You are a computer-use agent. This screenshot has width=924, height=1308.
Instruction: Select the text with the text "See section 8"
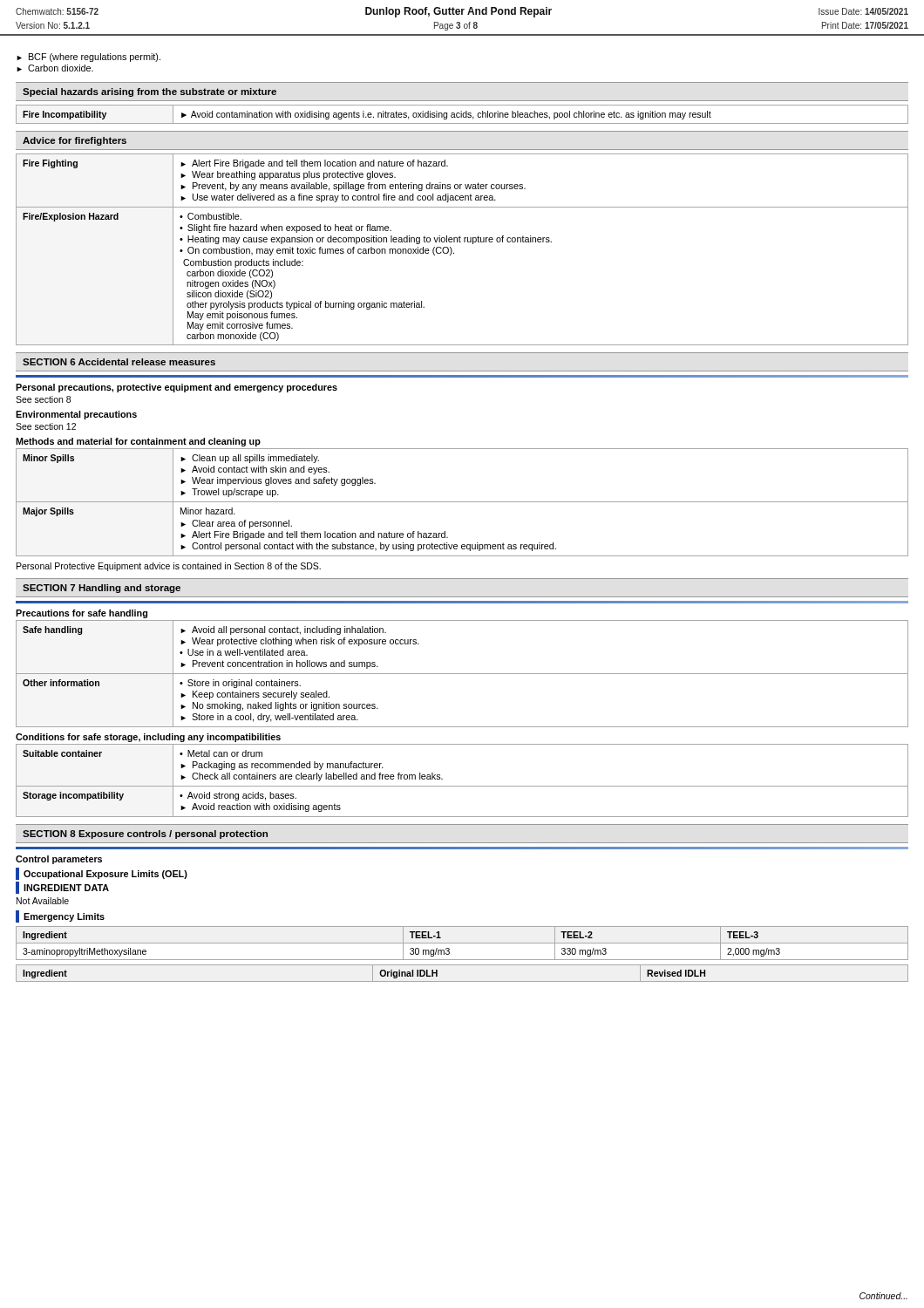43,399
